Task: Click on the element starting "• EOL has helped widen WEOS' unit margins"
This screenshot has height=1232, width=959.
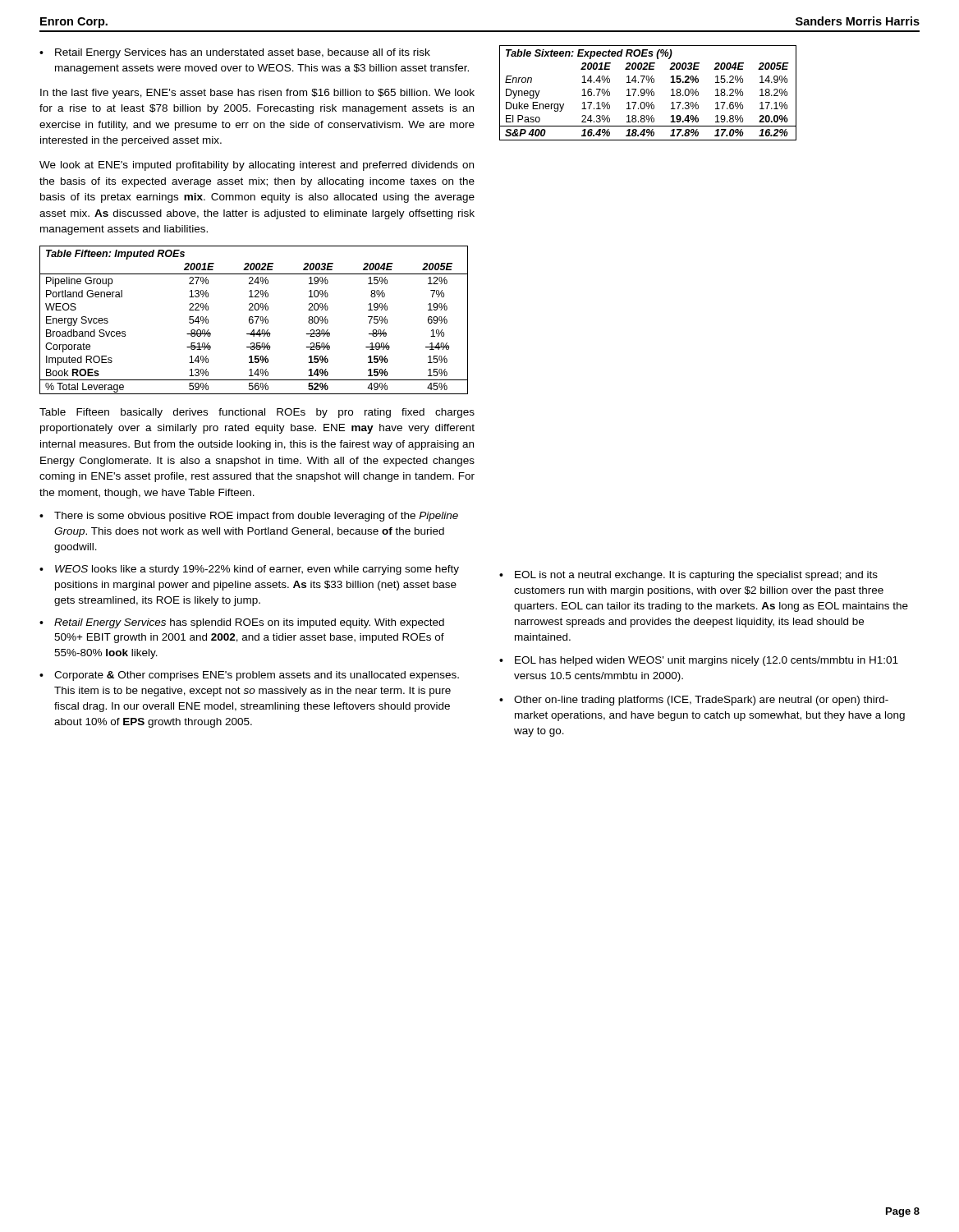Action: [x=709, y=669]
